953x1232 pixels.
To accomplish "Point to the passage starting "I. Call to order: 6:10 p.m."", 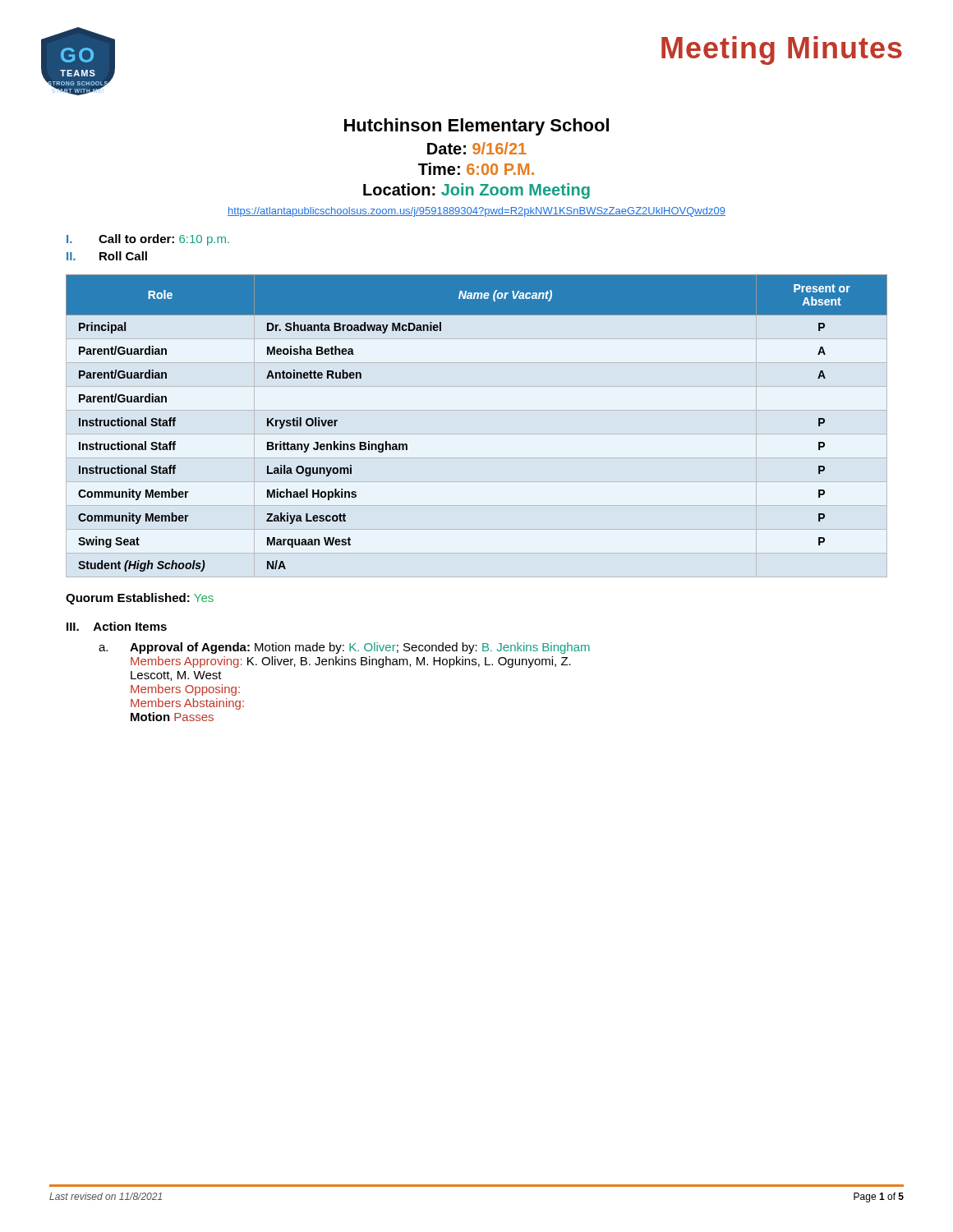I will (x=148, y=239).
